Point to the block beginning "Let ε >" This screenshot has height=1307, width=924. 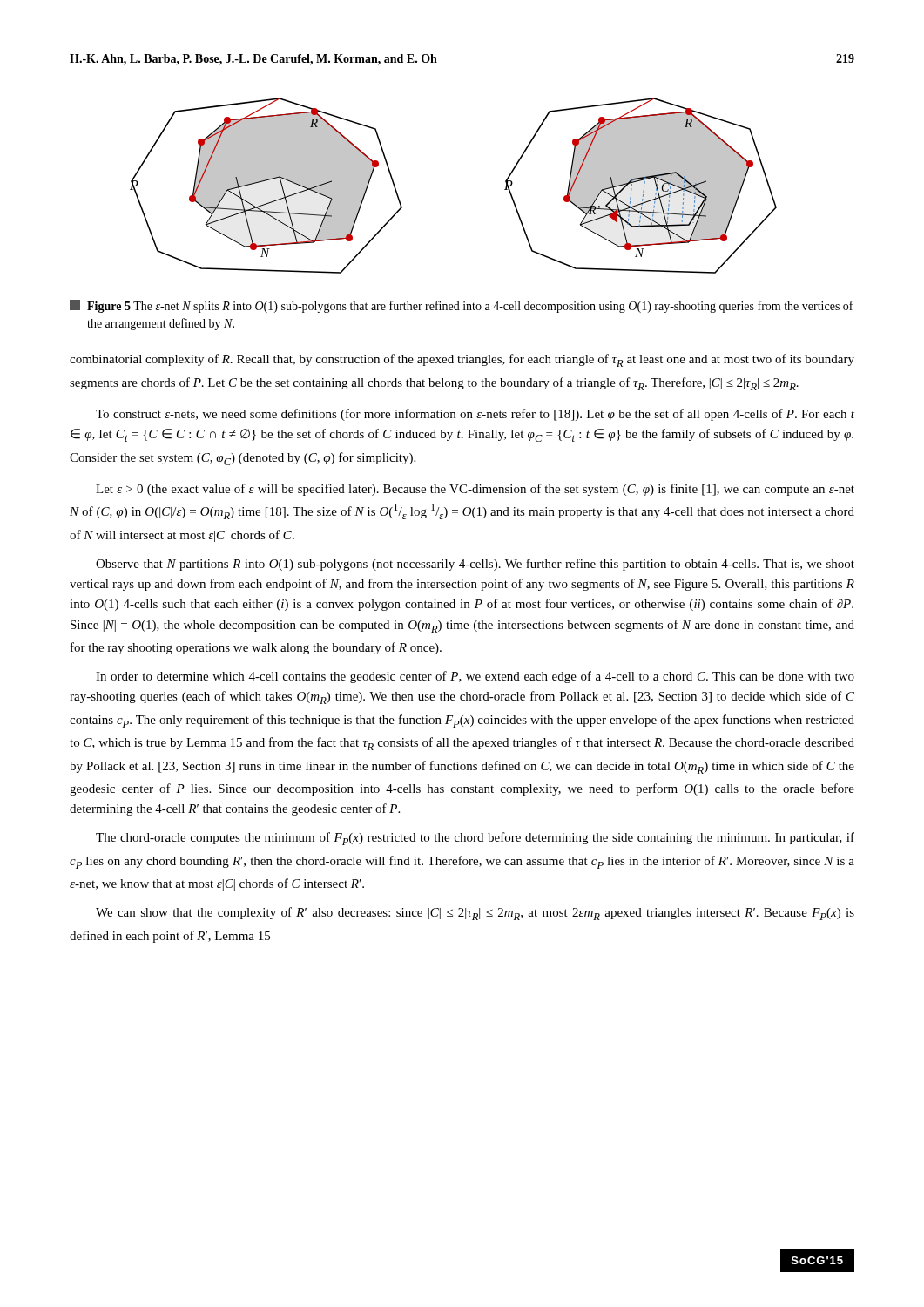tap(462, 512)
